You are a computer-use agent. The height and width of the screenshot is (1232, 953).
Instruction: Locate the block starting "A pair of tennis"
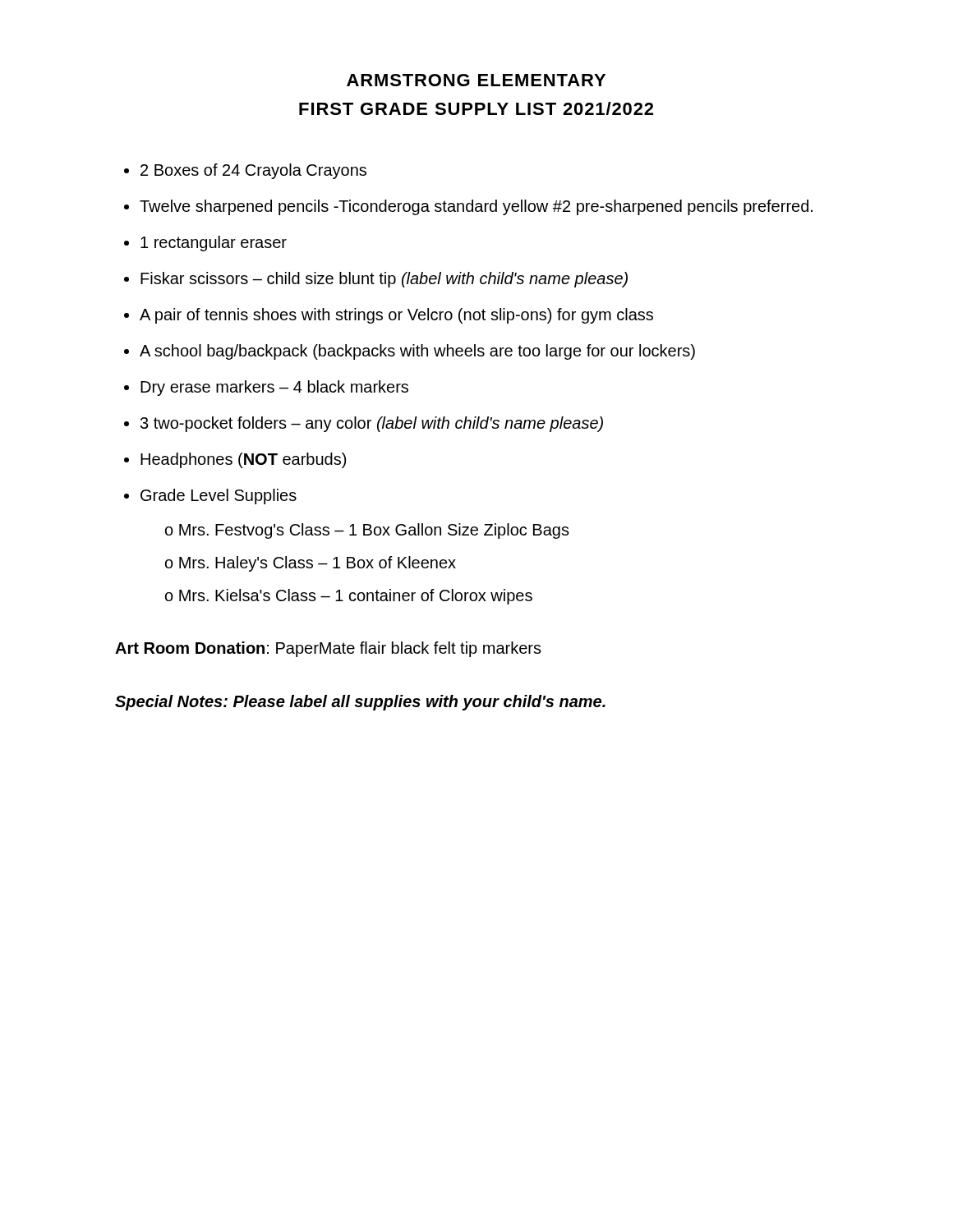click(397, 315)
